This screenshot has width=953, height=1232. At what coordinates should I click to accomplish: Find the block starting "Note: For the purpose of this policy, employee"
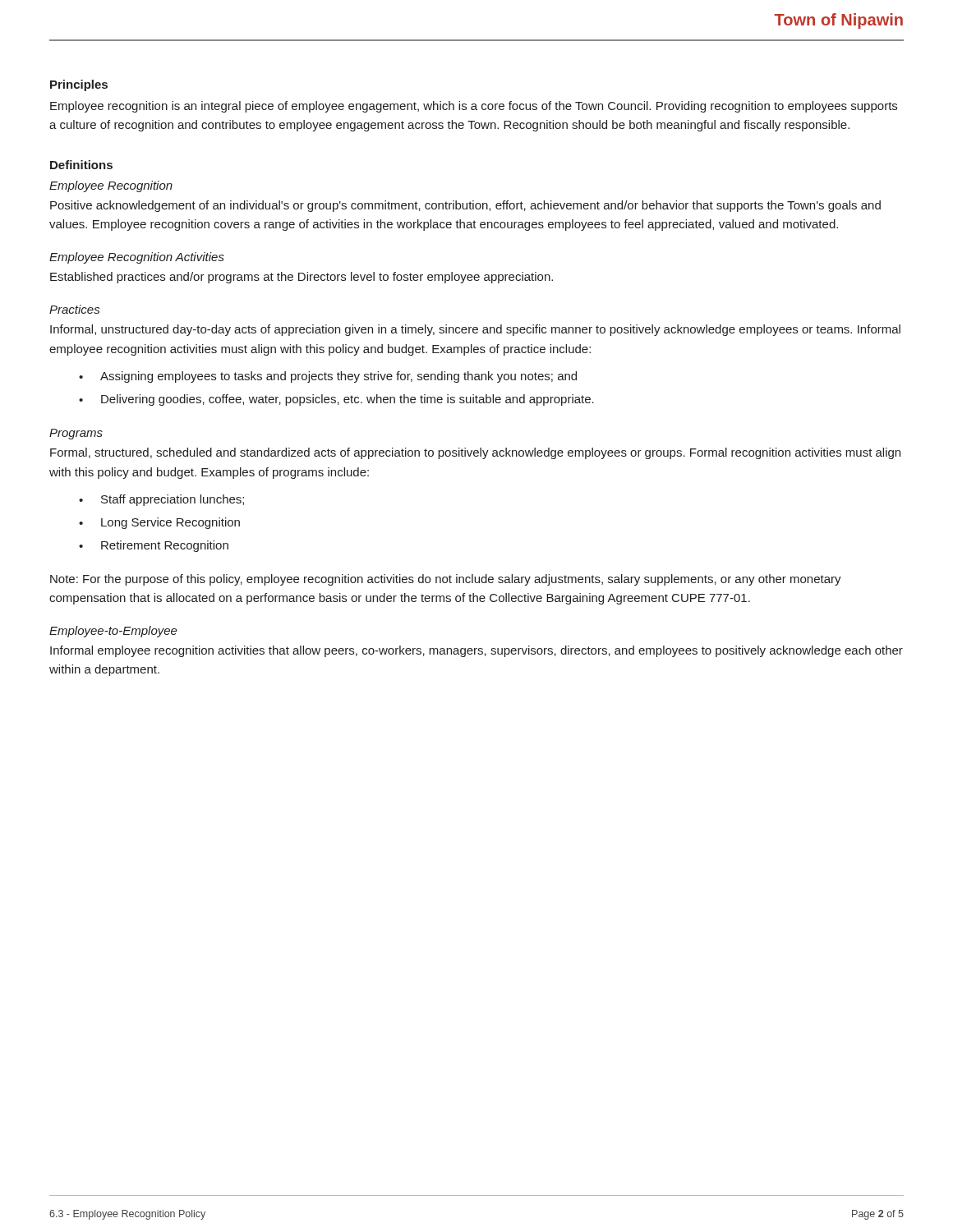tap(445, 588)
